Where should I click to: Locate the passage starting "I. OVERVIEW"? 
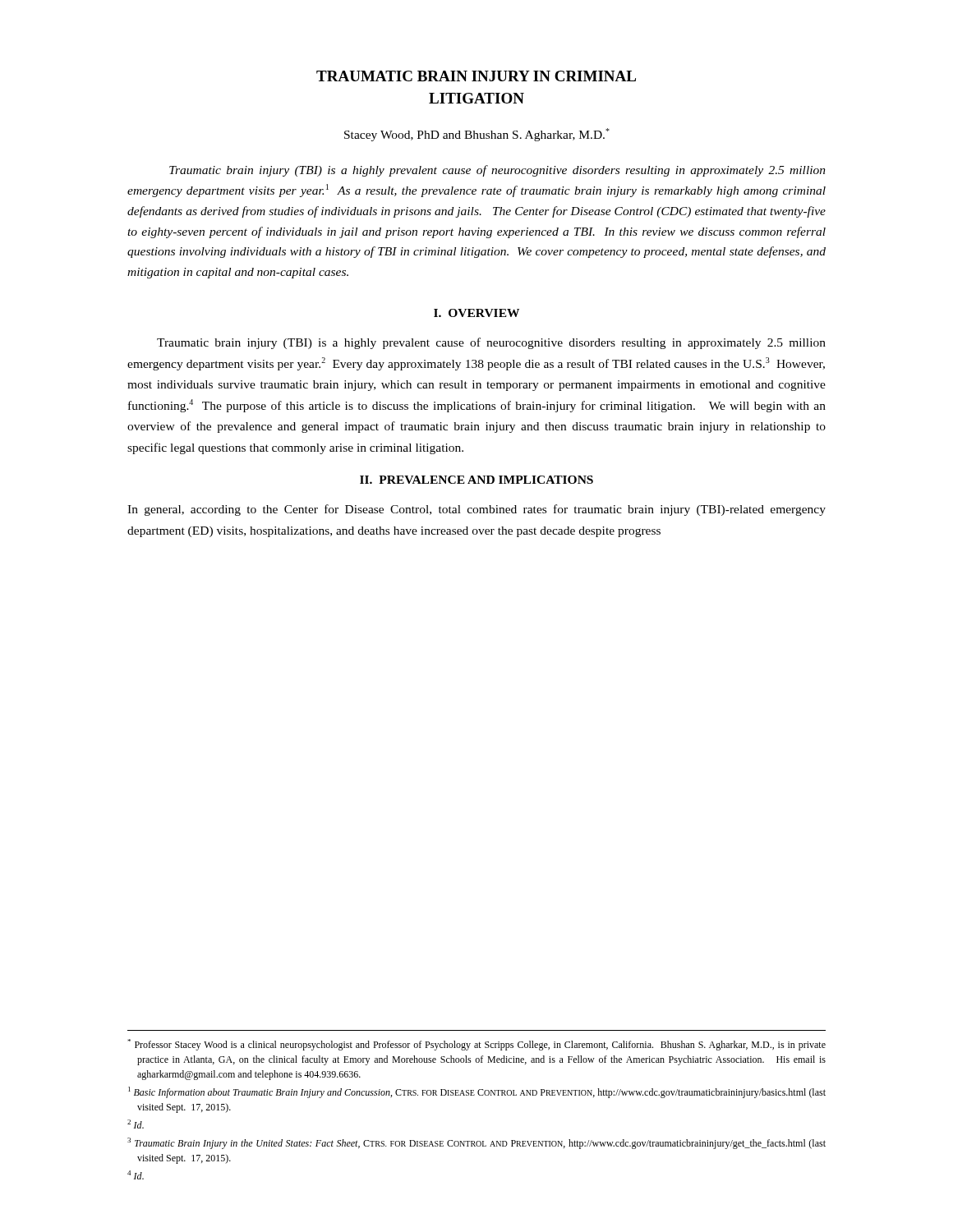click(476, 312)
